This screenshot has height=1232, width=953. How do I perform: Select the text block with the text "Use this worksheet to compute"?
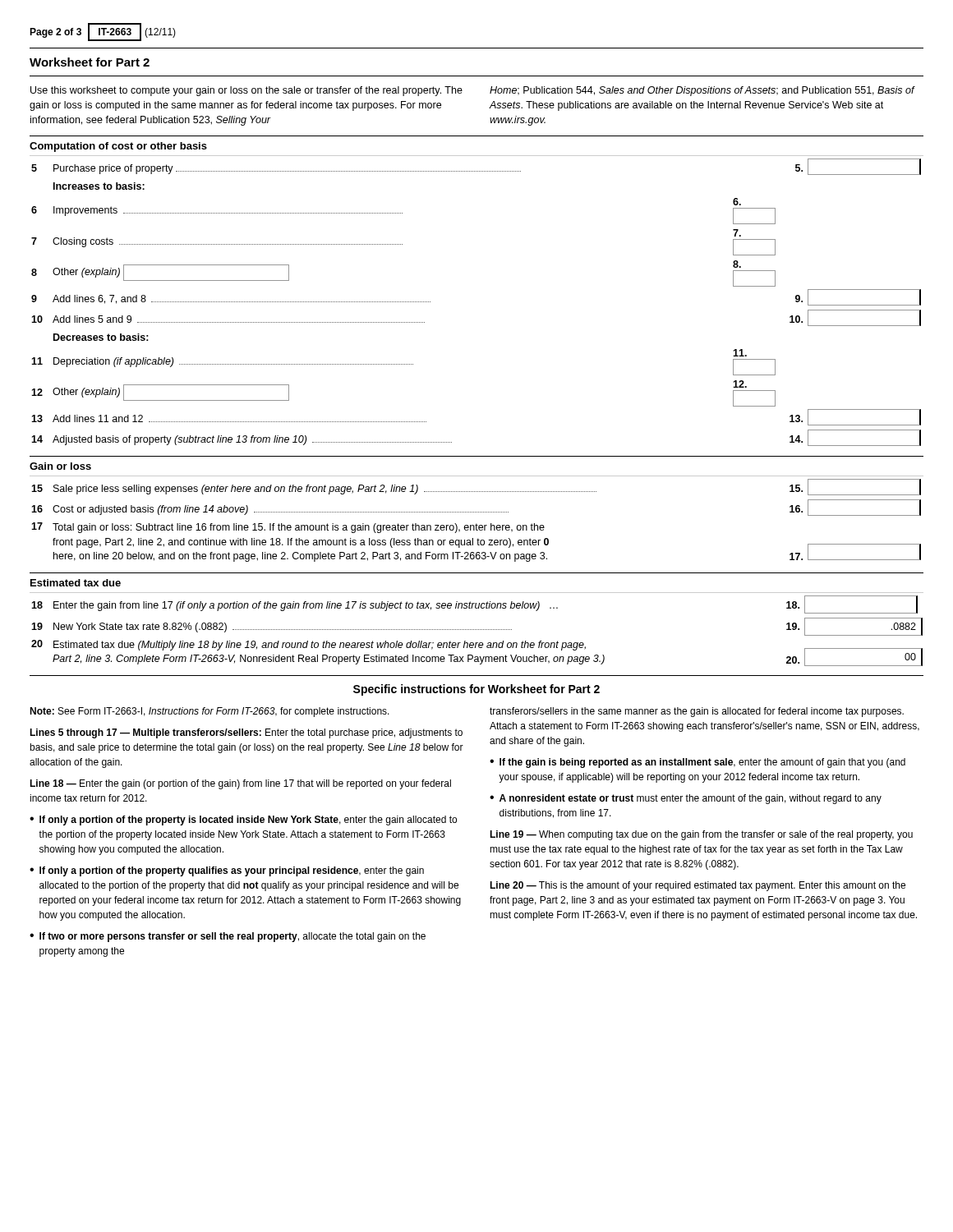coord(245,91)
